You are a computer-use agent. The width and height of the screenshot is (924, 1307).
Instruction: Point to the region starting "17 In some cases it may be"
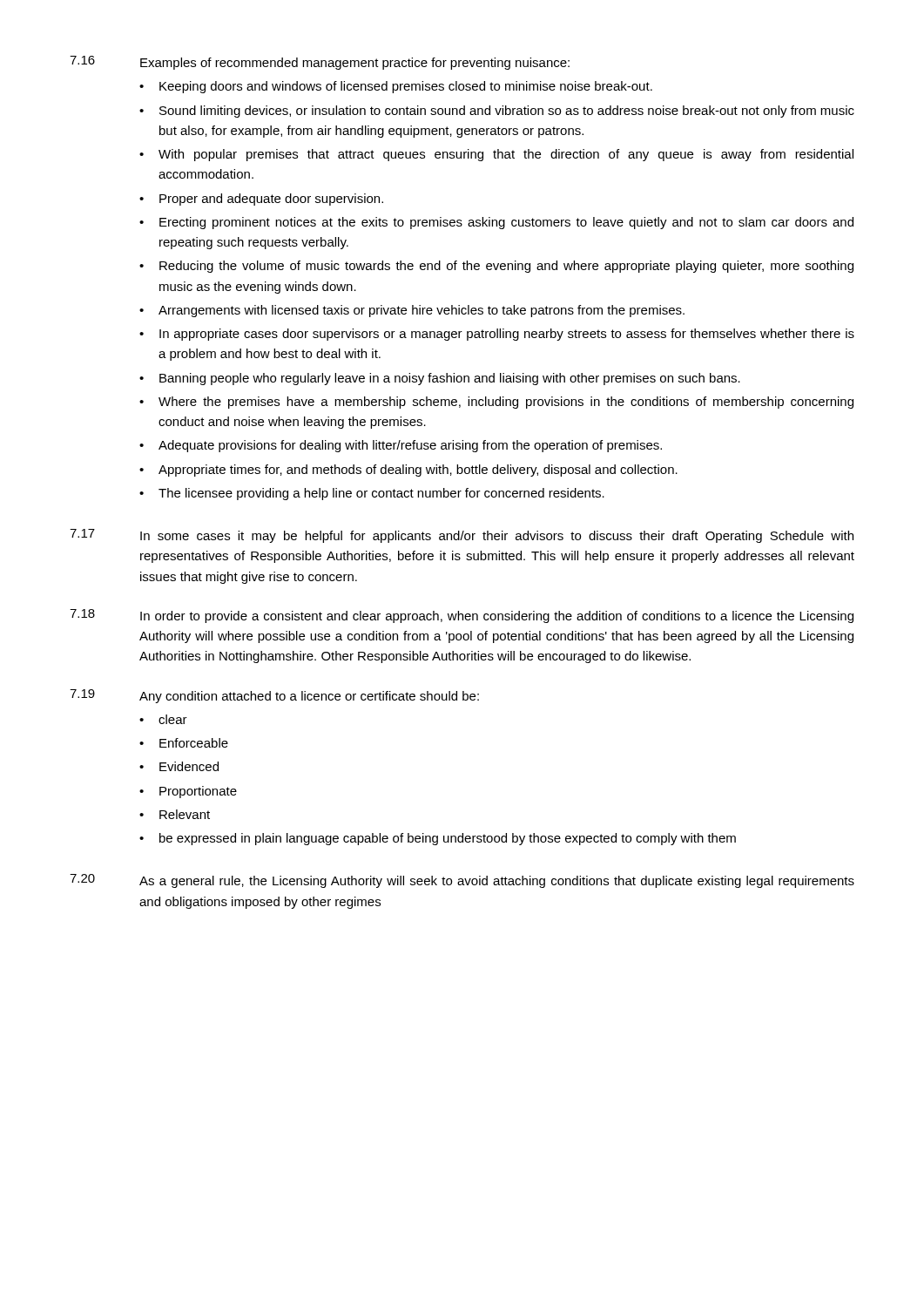tap(462, 556)
